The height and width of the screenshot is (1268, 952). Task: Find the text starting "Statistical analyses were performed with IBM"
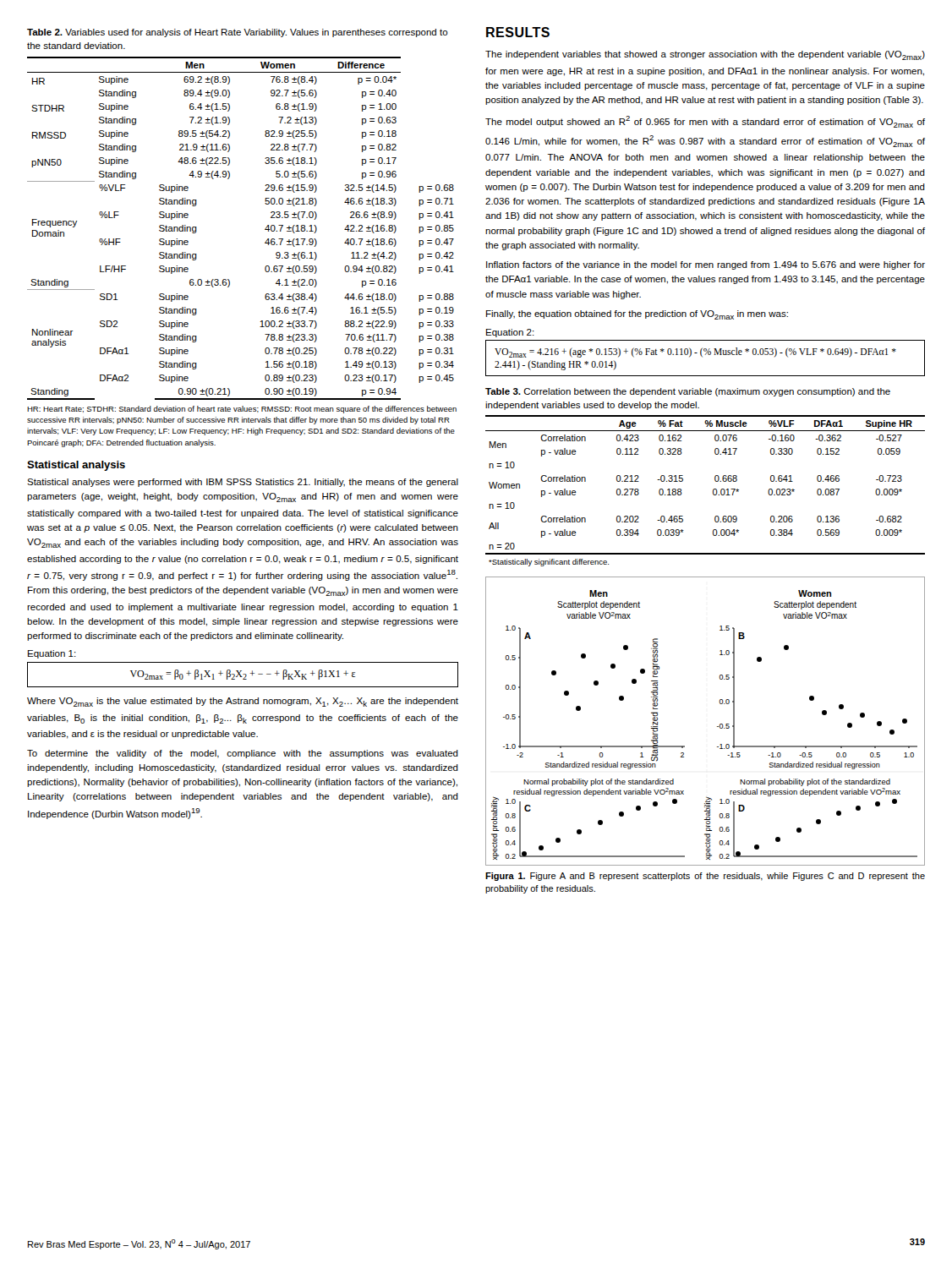click(243, 559)
